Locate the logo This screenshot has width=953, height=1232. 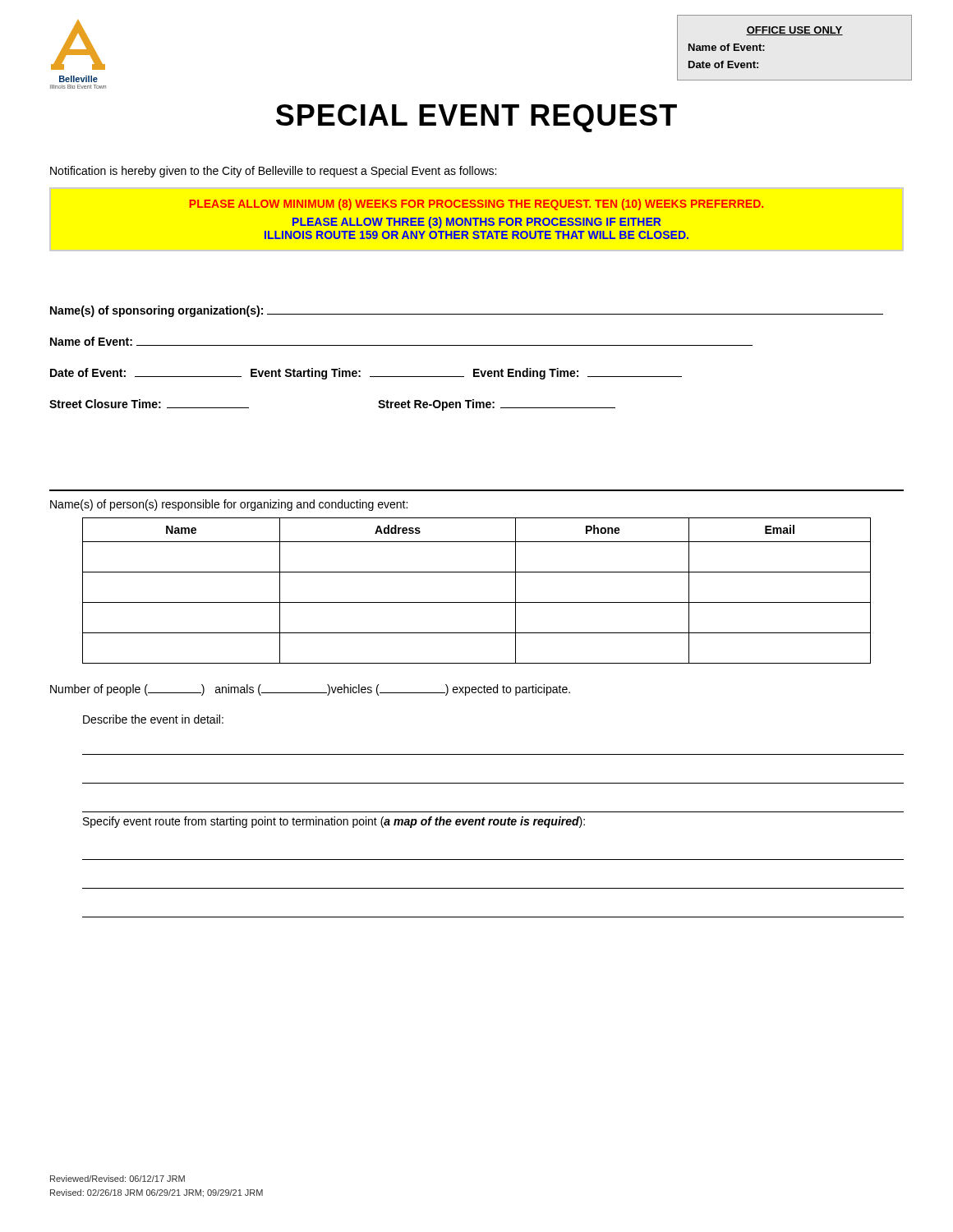coord(82,52)
